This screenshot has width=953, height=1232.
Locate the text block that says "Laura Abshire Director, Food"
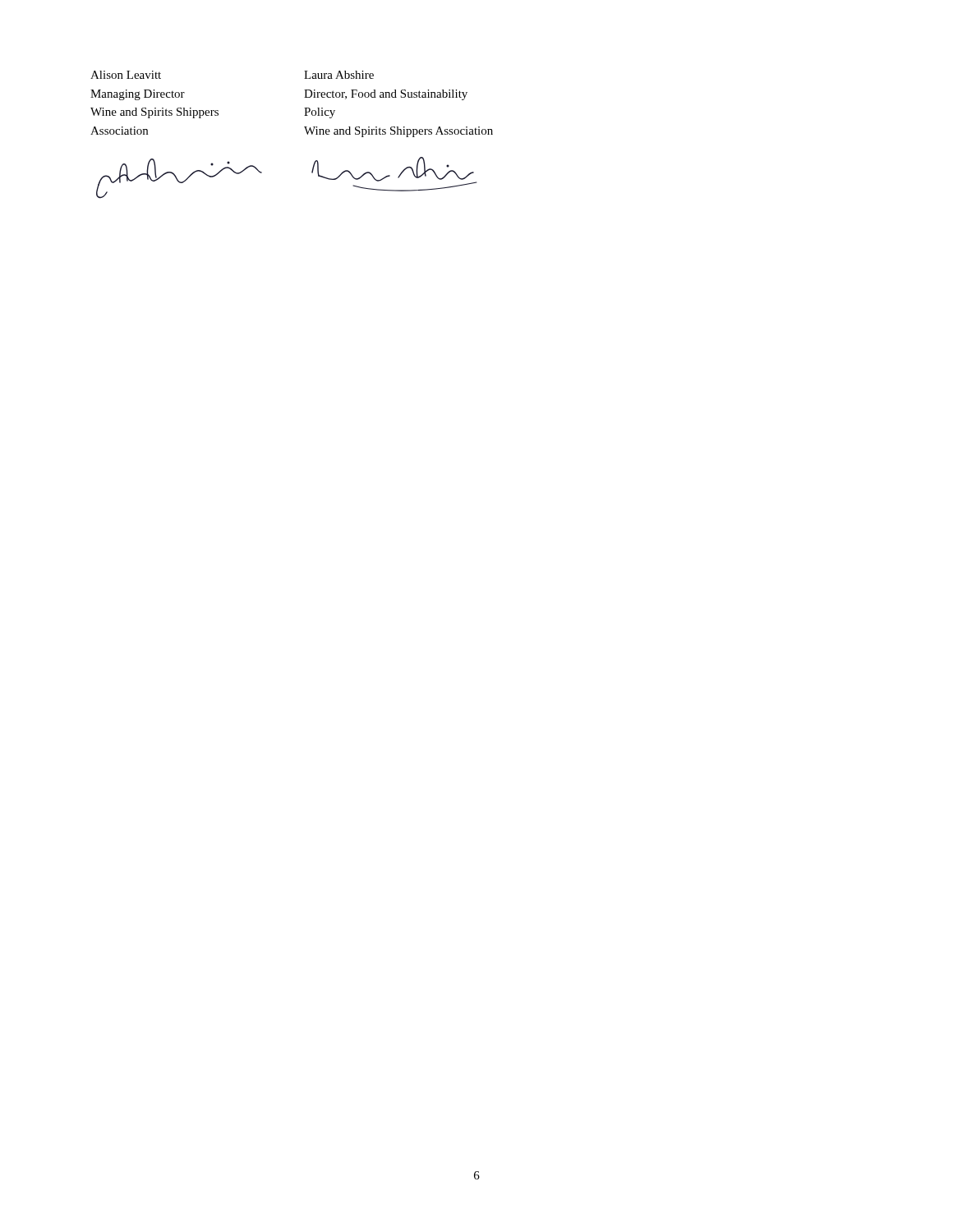pos(339,75)
